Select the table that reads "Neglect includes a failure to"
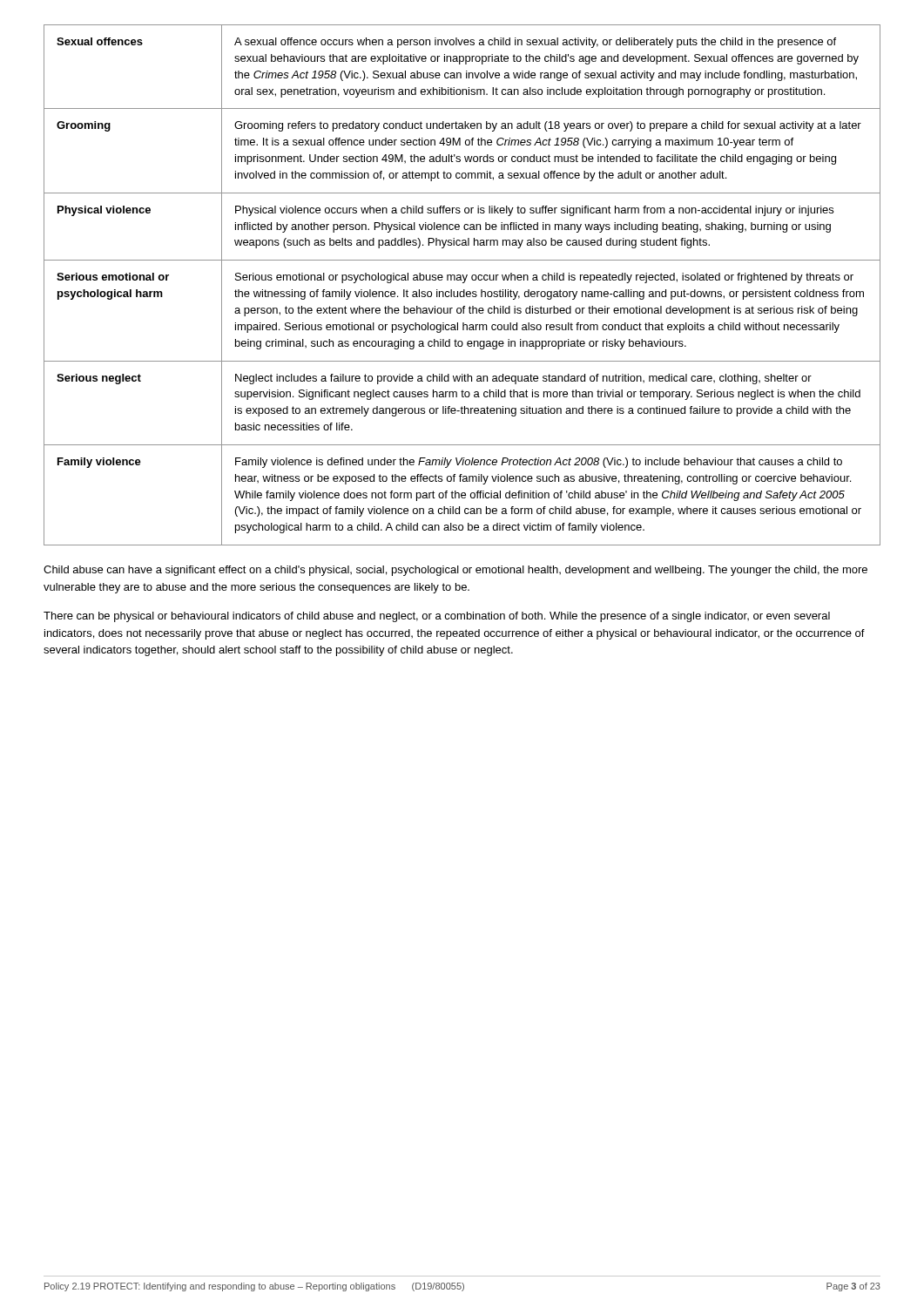Image resolution: width=924 pixels, height=1307 pixels. pos(462,285)
